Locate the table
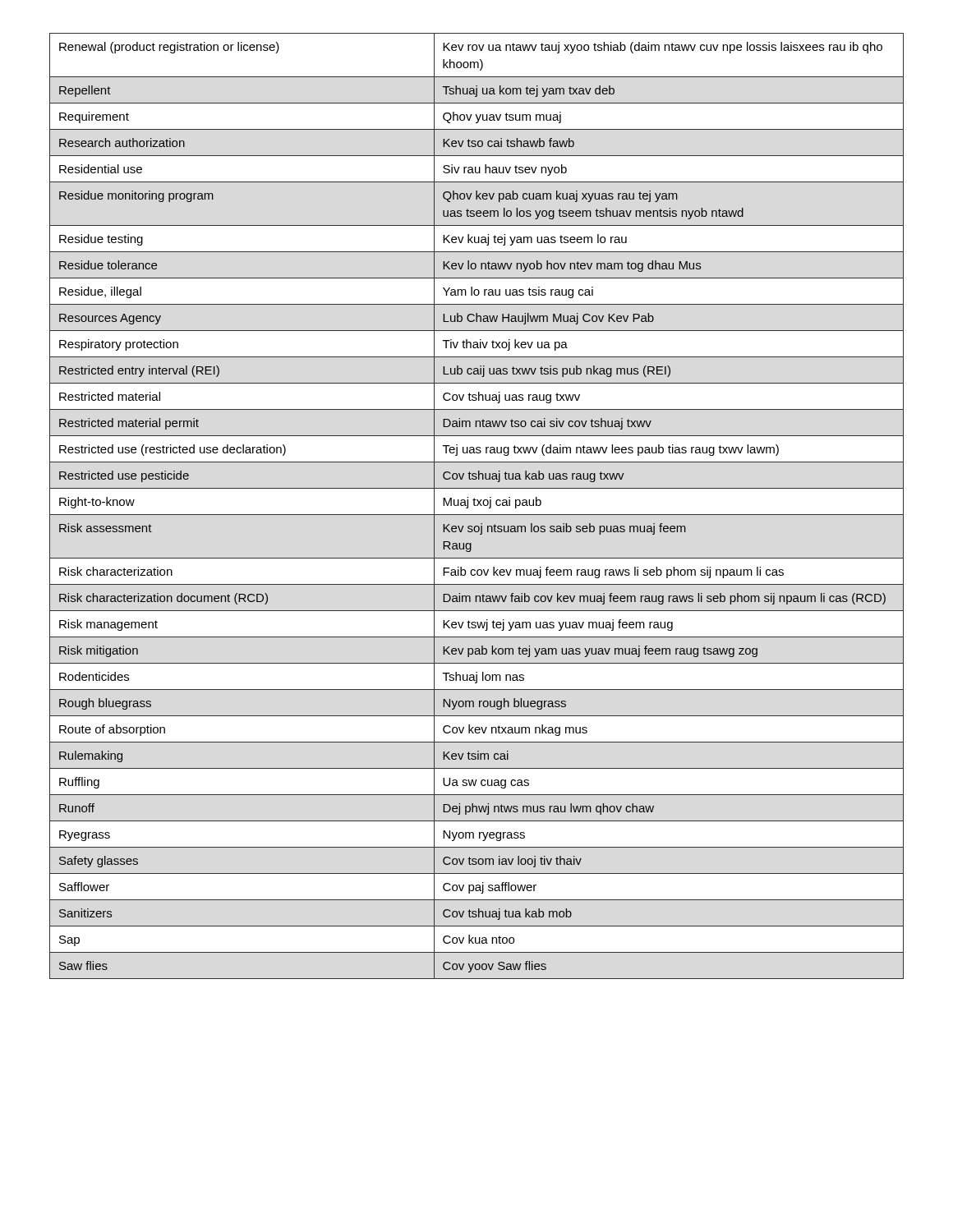Image resolution: width=953 pixels, height=1232 pixels. click(x=476, y=506)
